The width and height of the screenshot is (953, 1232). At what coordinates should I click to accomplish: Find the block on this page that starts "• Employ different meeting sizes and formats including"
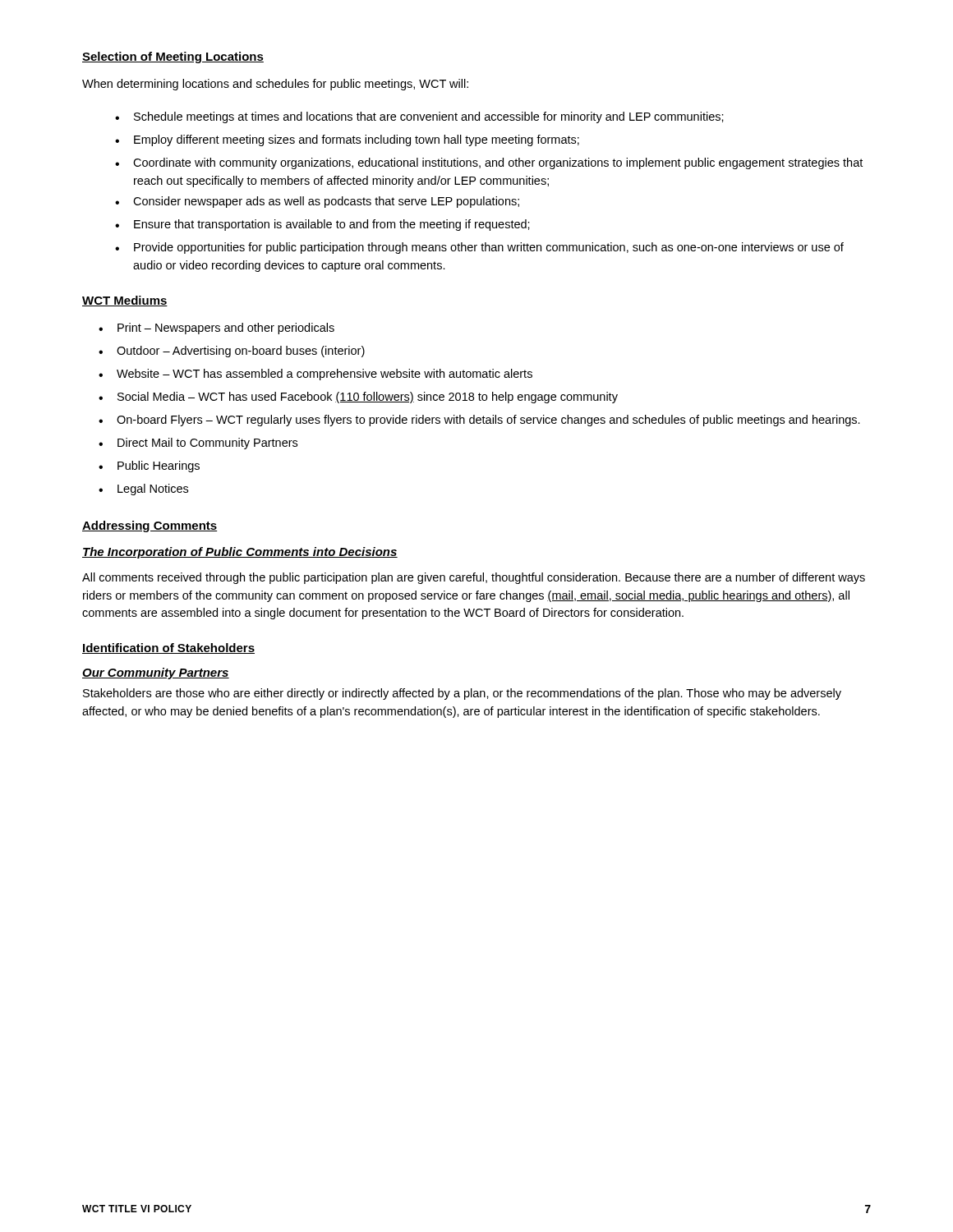click(x=493, y=141)
